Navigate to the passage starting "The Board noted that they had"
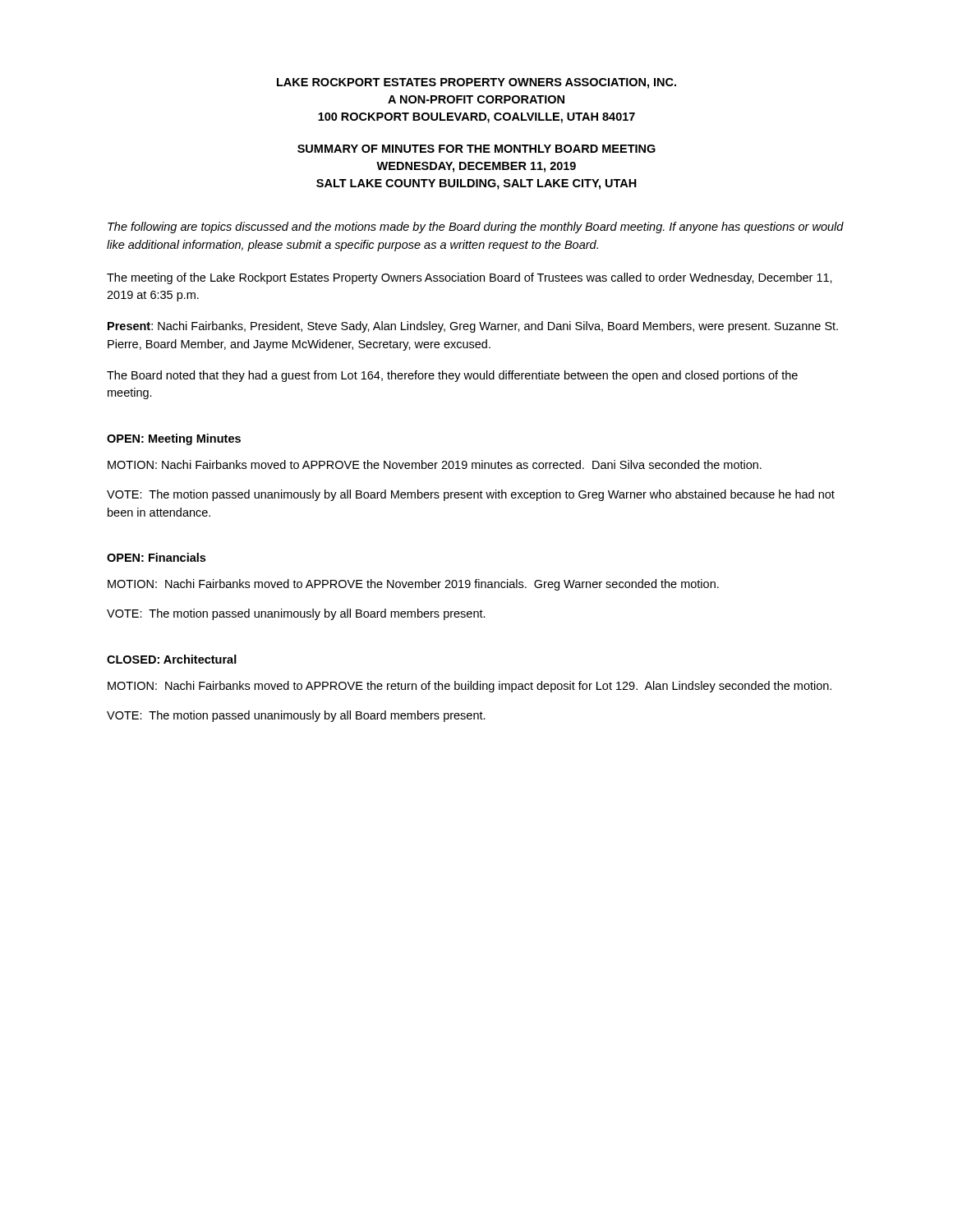This screenshot has width=953, height=1232. 452,384
